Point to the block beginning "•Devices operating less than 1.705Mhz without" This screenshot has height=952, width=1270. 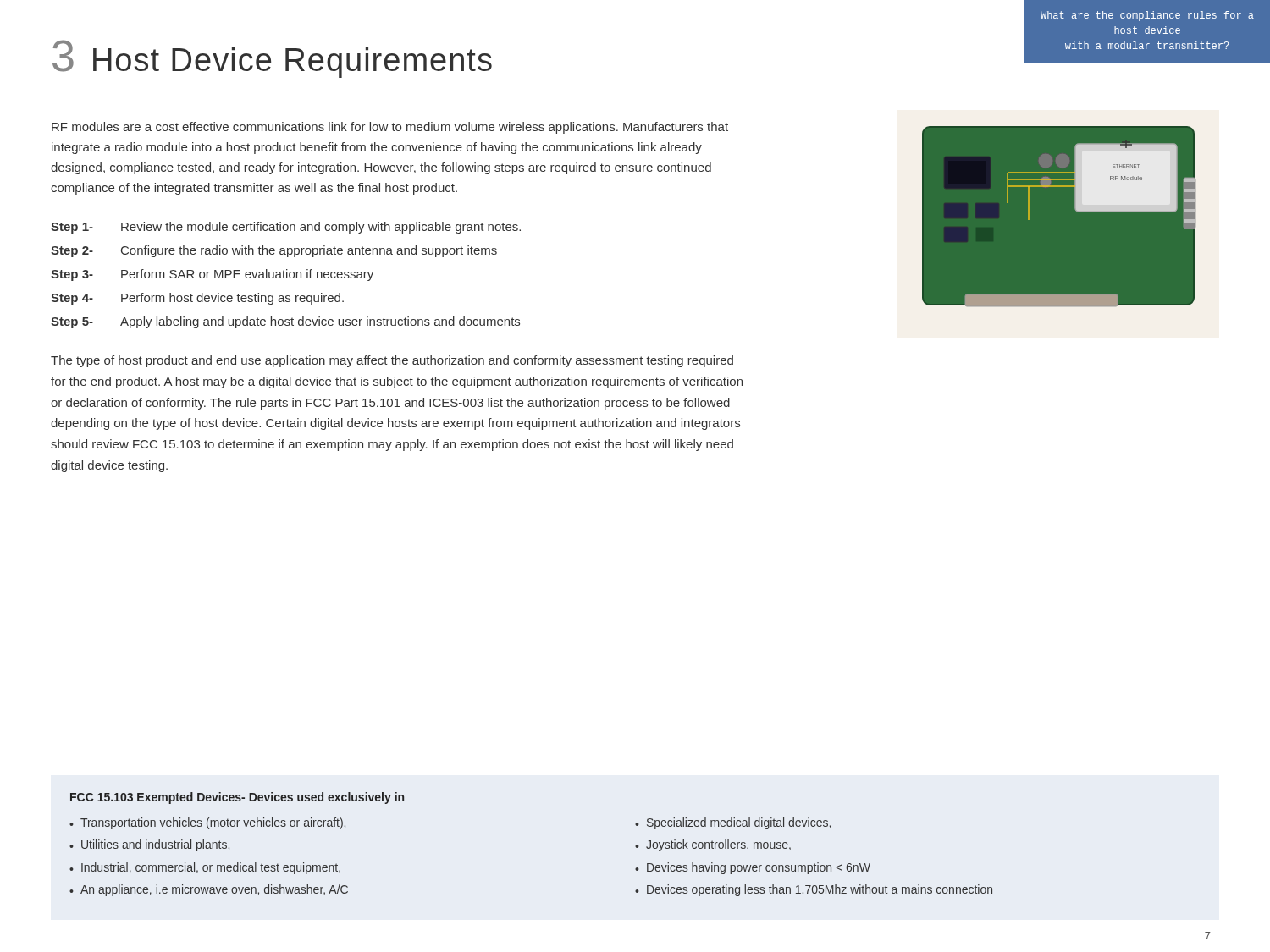[814, 891]
